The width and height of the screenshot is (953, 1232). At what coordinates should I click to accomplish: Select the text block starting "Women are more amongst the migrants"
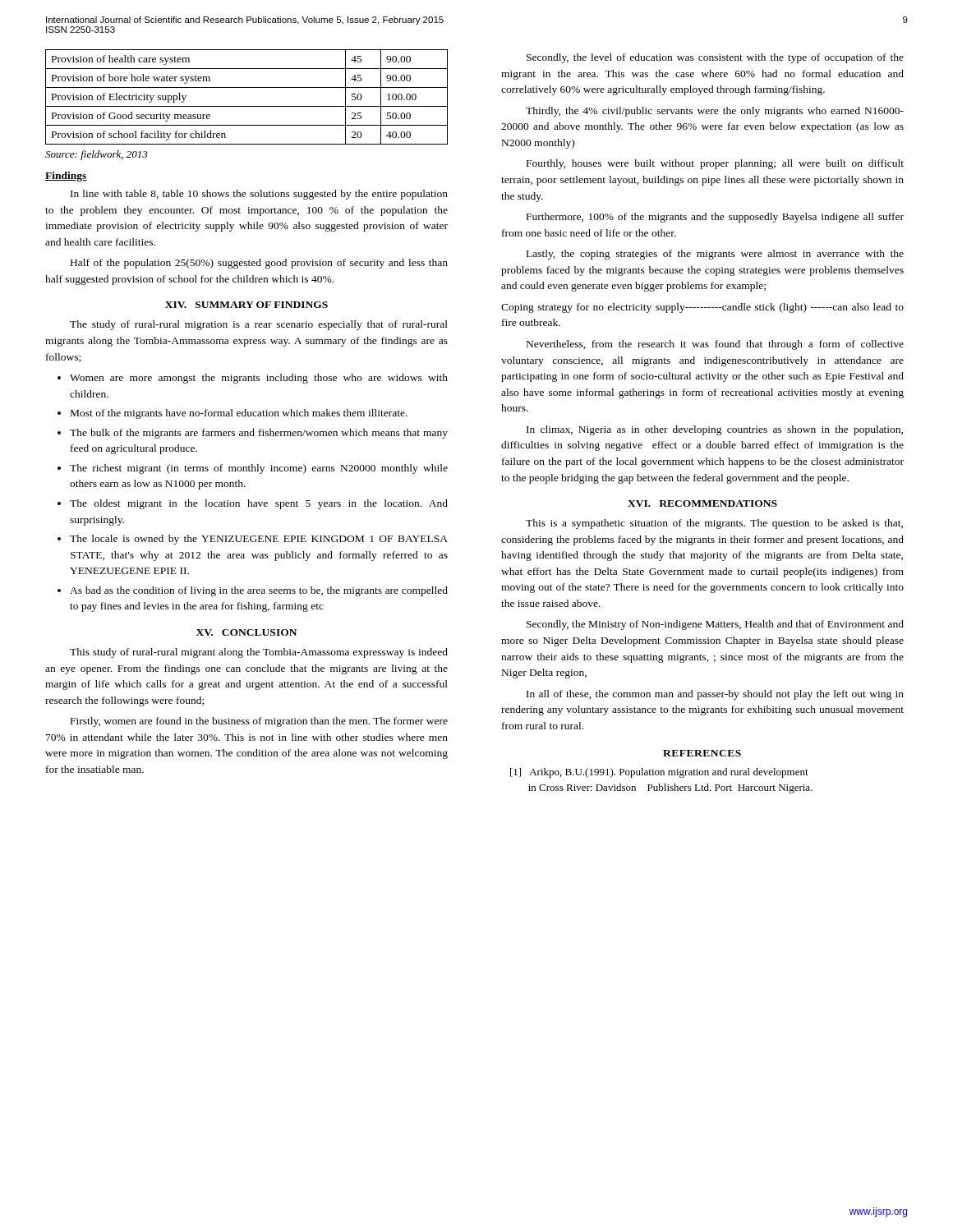pyautogui.click(x=259, y=385)
